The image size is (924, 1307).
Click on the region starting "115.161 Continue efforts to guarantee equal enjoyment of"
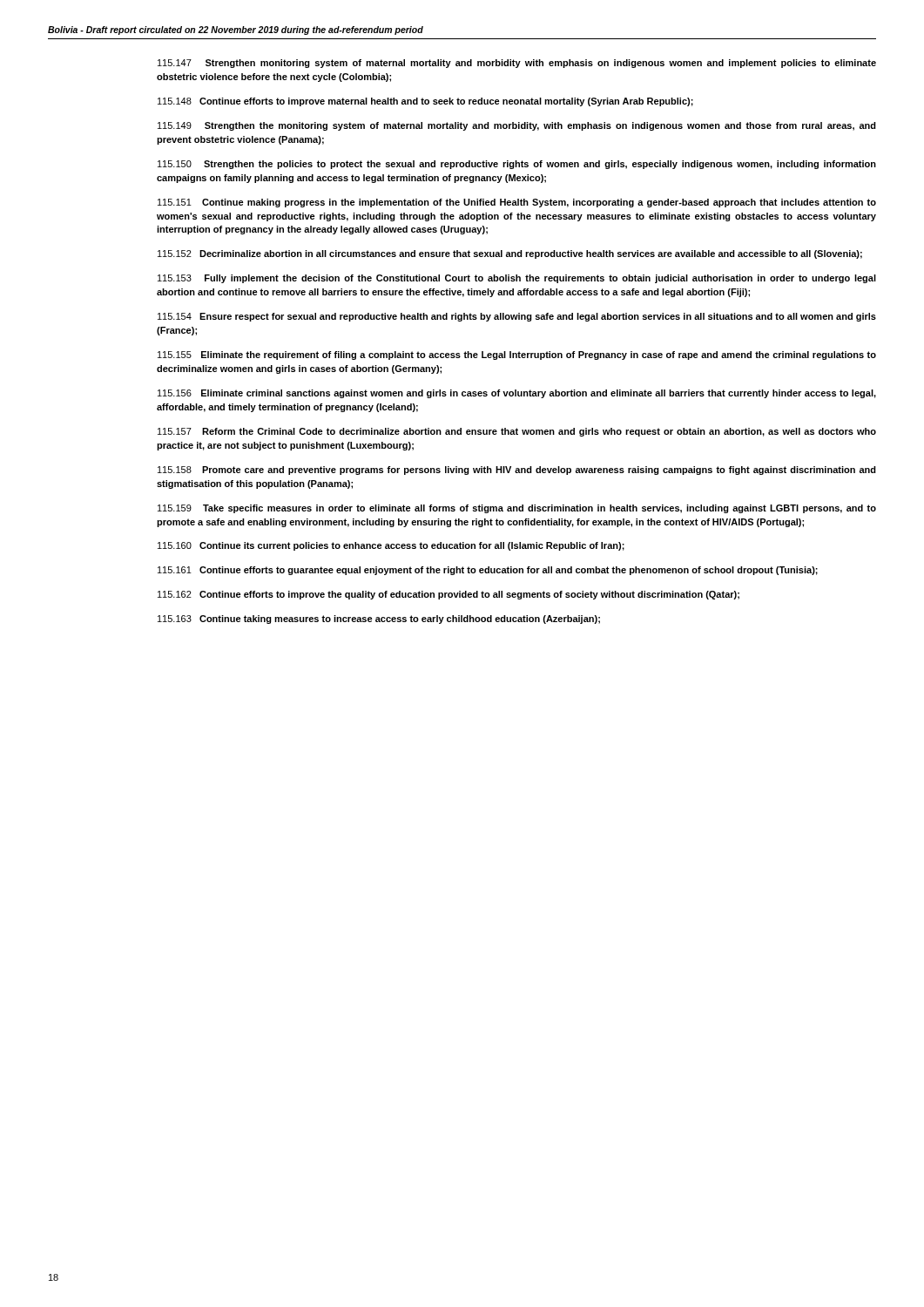pyautogui.click(x=488, y=570)
